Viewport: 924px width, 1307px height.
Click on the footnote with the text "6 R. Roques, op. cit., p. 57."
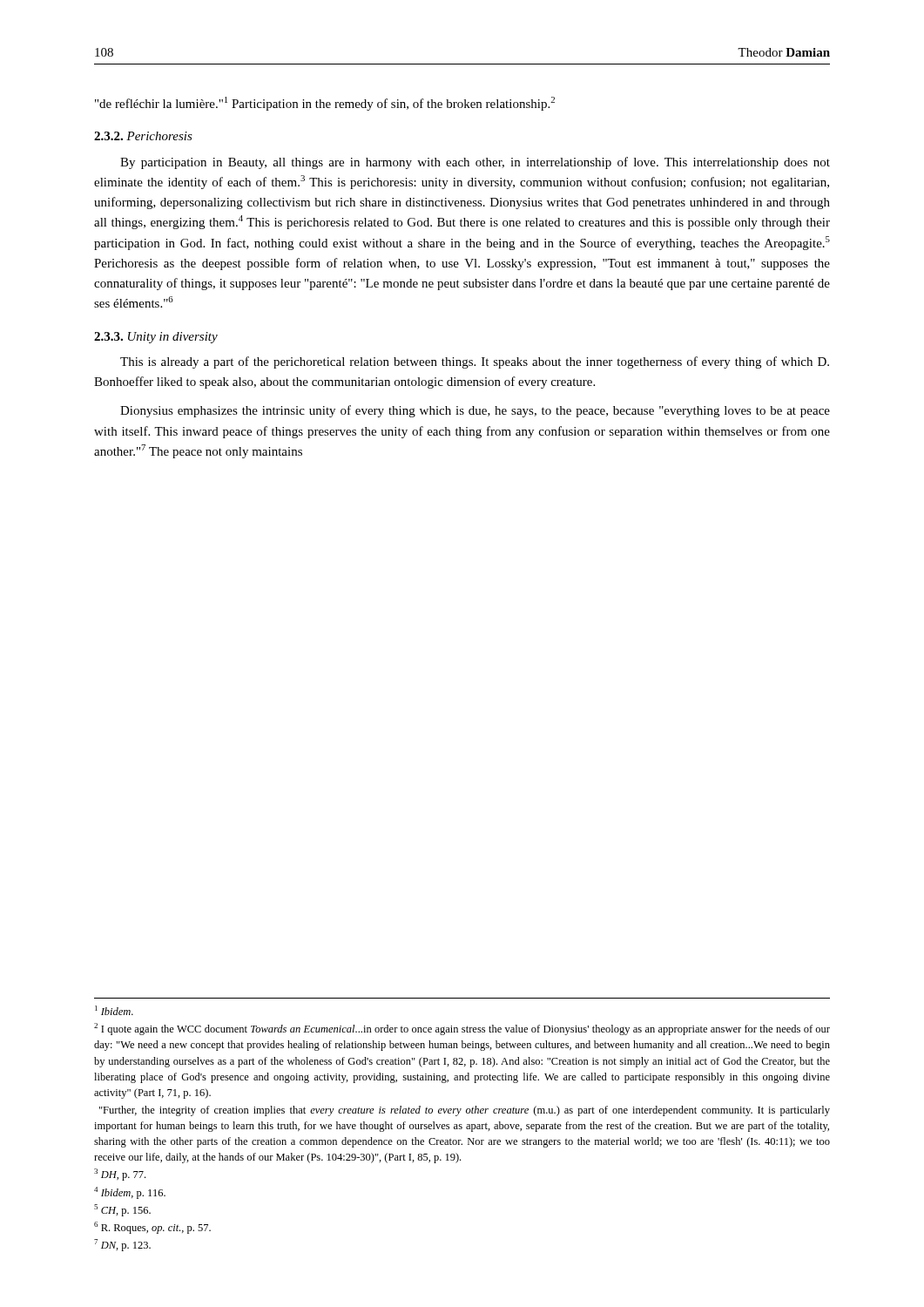pyautogui.click(x=152, y=1228)
